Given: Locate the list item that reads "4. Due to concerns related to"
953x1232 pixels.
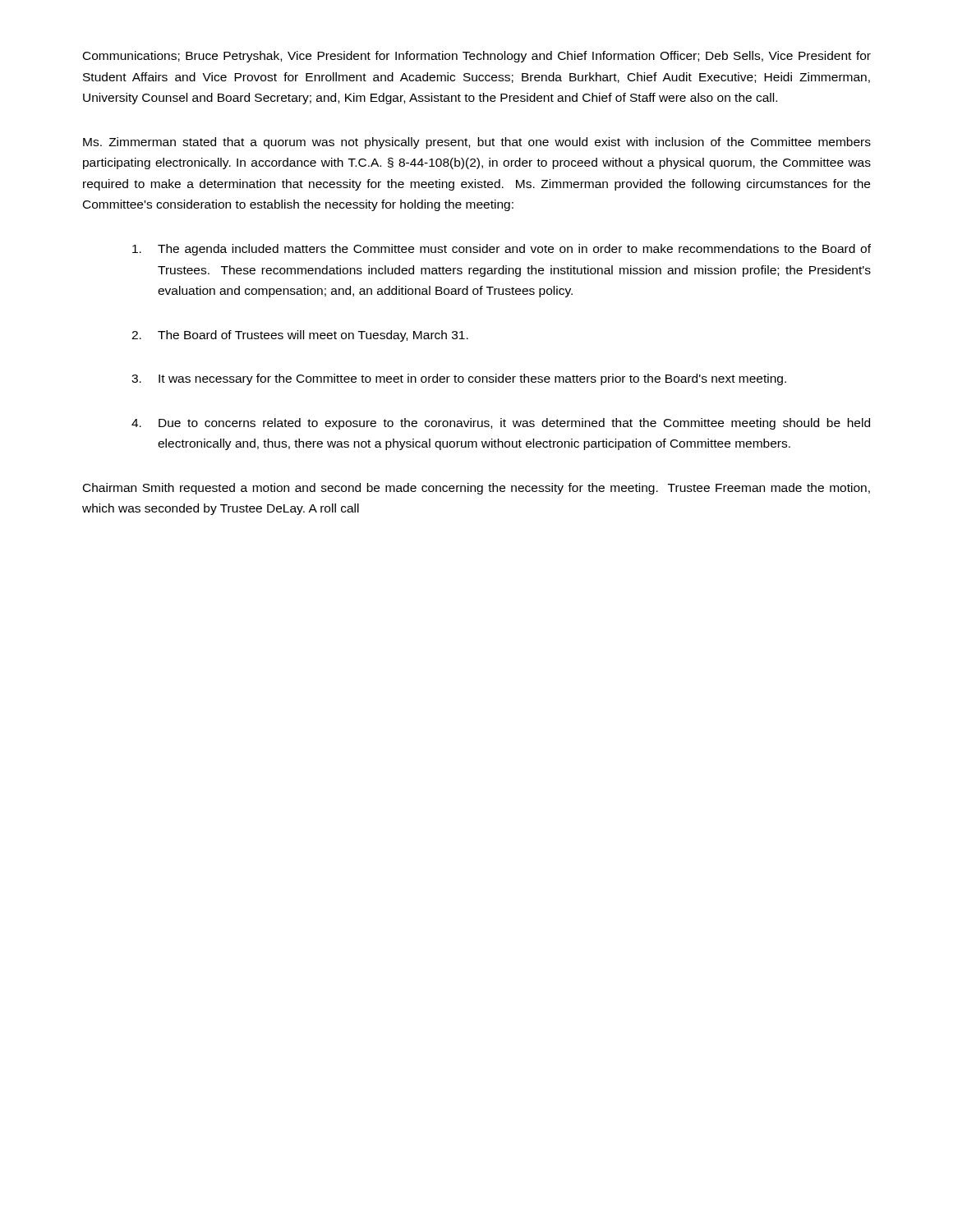Looking at the screenshot, I should tap(501, 433).
